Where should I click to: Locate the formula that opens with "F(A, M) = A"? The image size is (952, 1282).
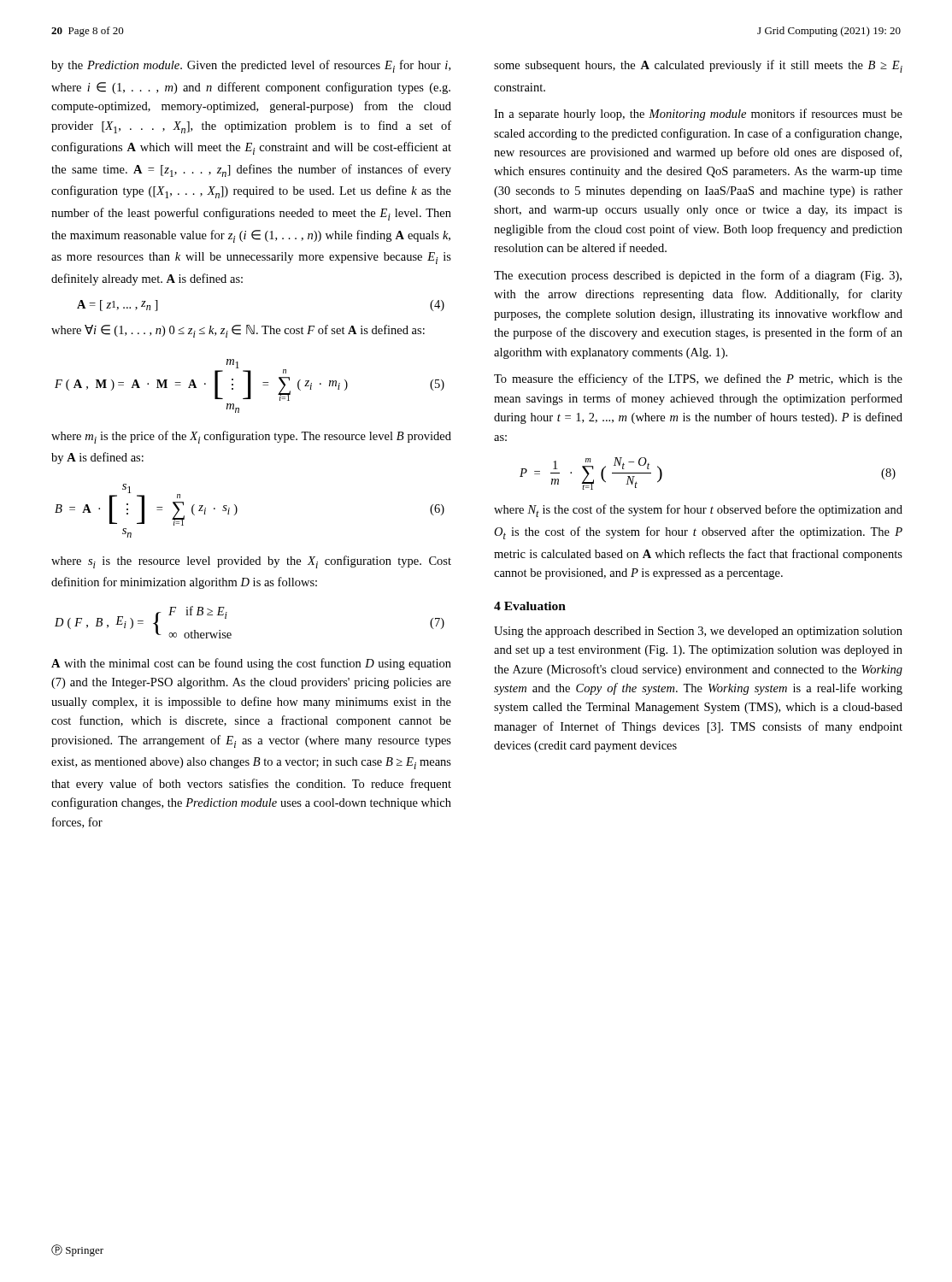coord(251,384)
